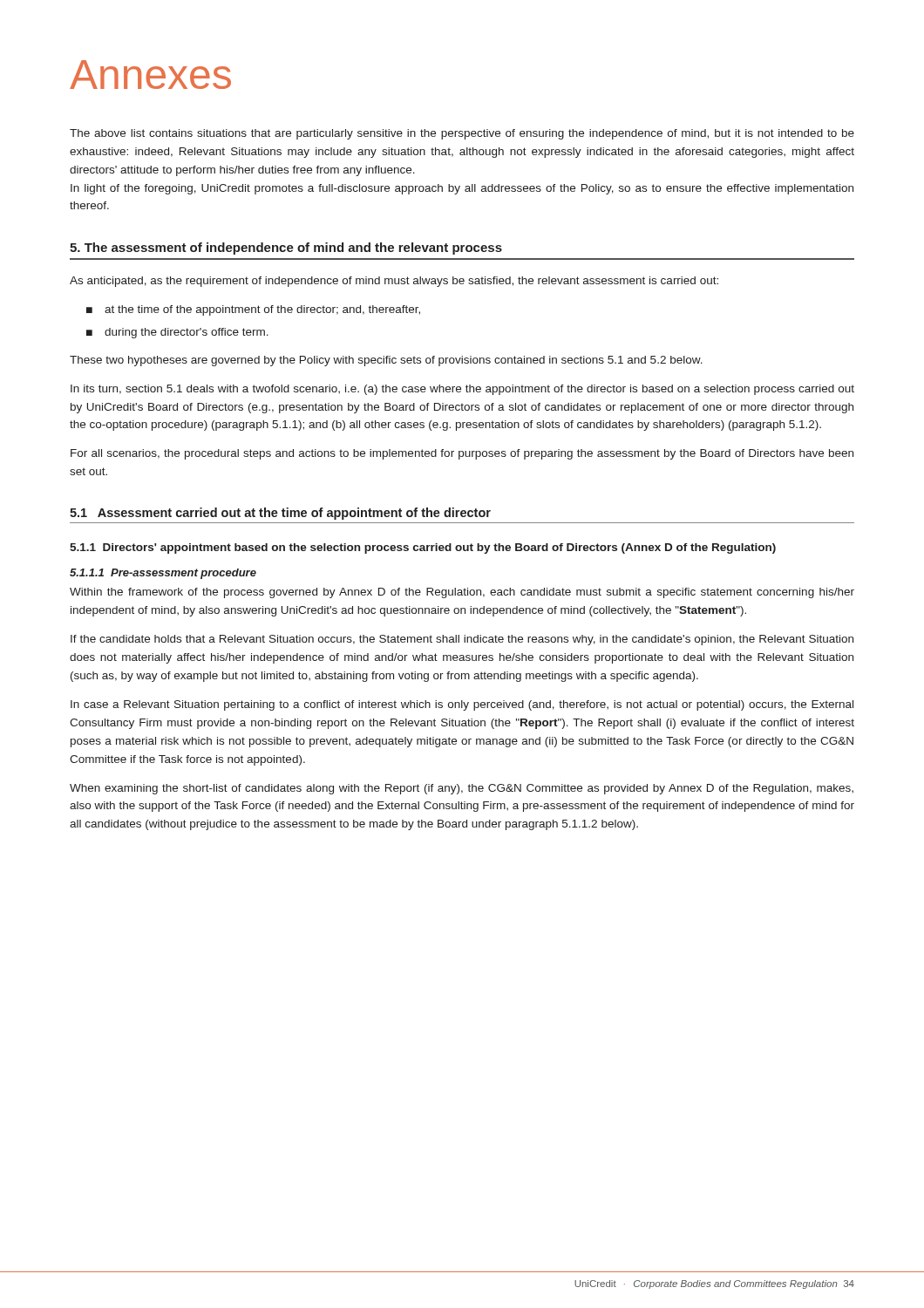The height and width of the screenshot is (1308, 924).
Task: Find the block starting "As anticipated, as"
Action: (462, 282)
